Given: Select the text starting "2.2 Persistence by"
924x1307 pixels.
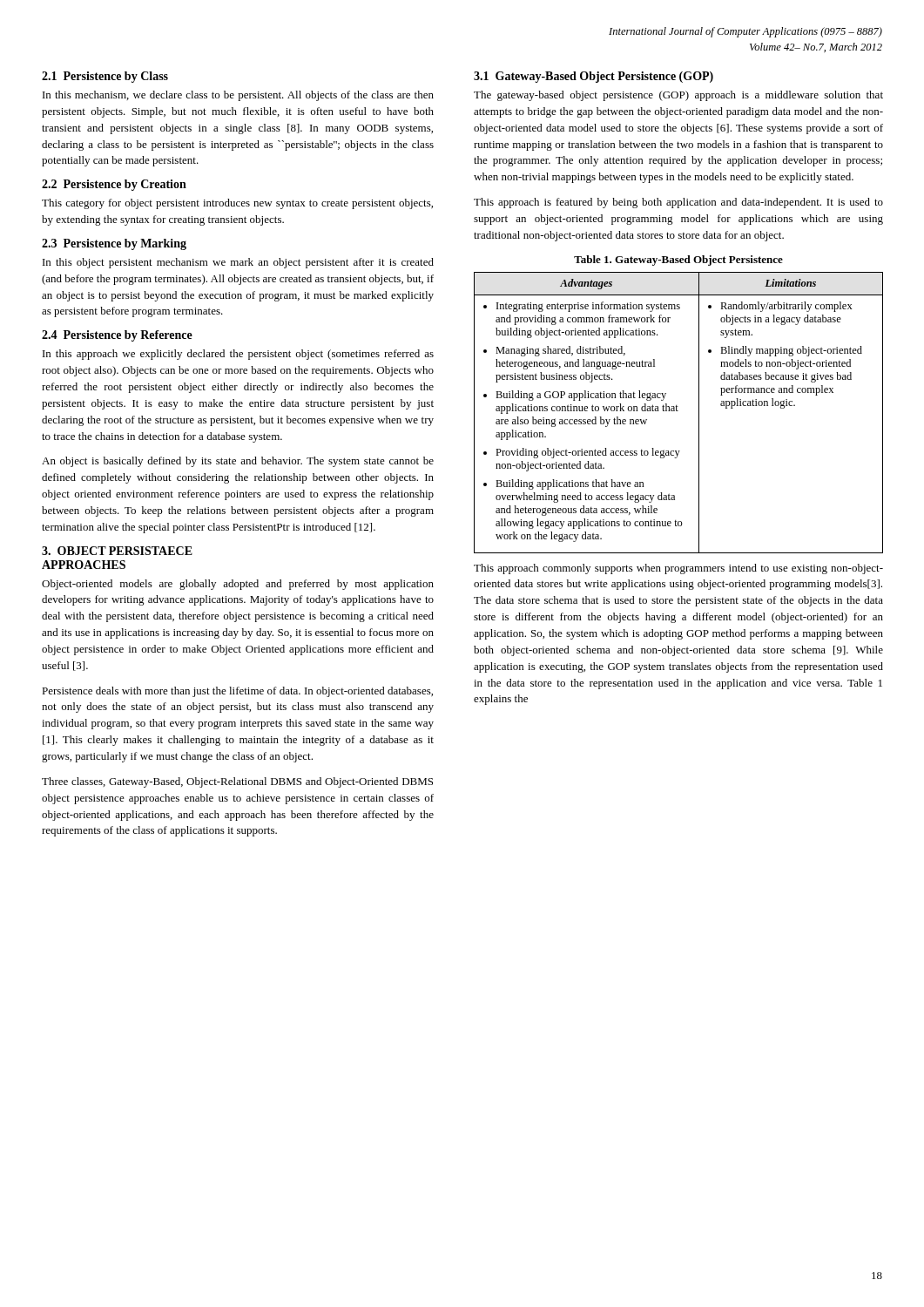Looking at the screenshot, I should pyautogui.click(x=114, y=184).
